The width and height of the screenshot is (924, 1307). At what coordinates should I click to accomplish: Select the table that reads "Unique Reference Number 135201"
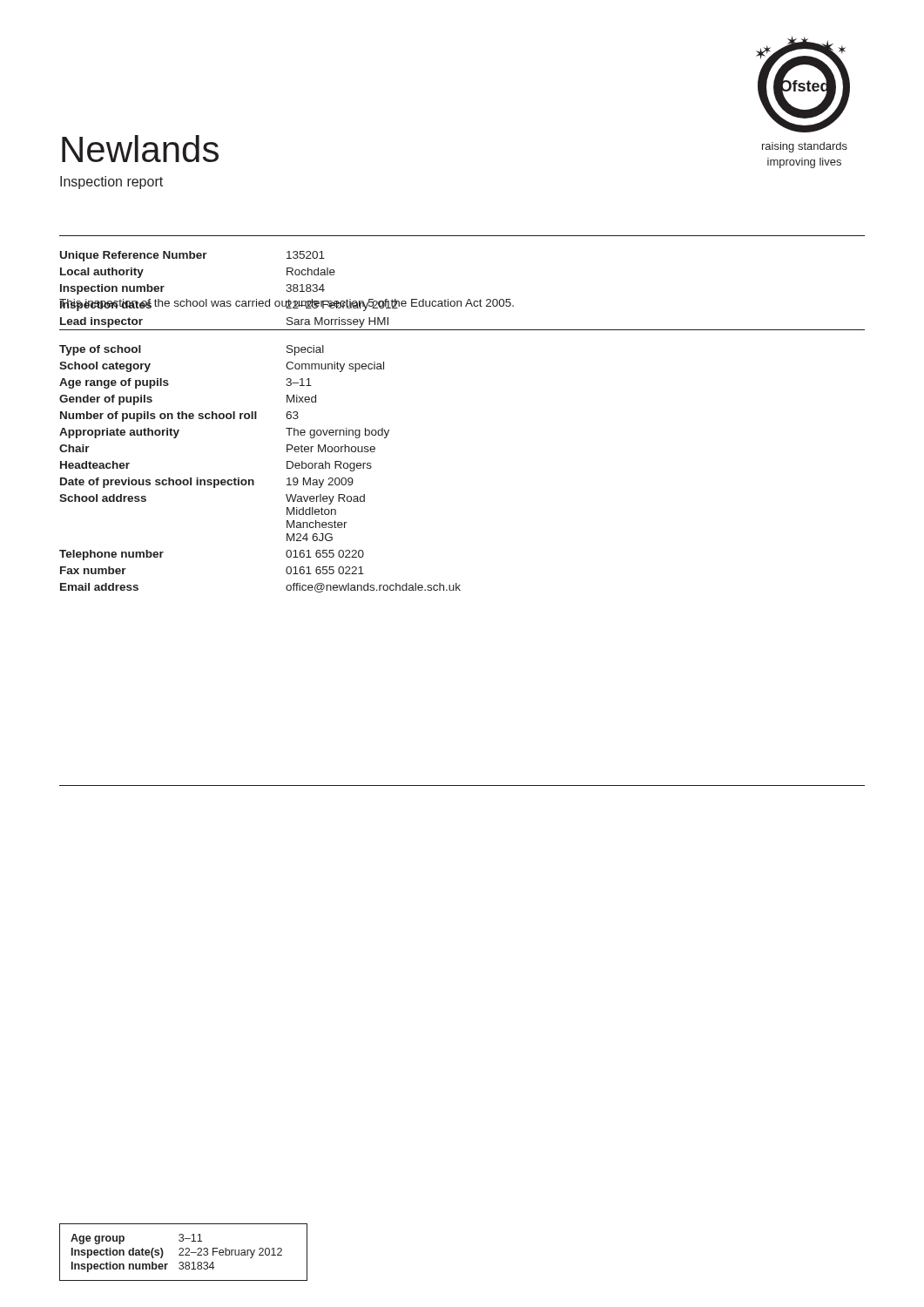462,290
